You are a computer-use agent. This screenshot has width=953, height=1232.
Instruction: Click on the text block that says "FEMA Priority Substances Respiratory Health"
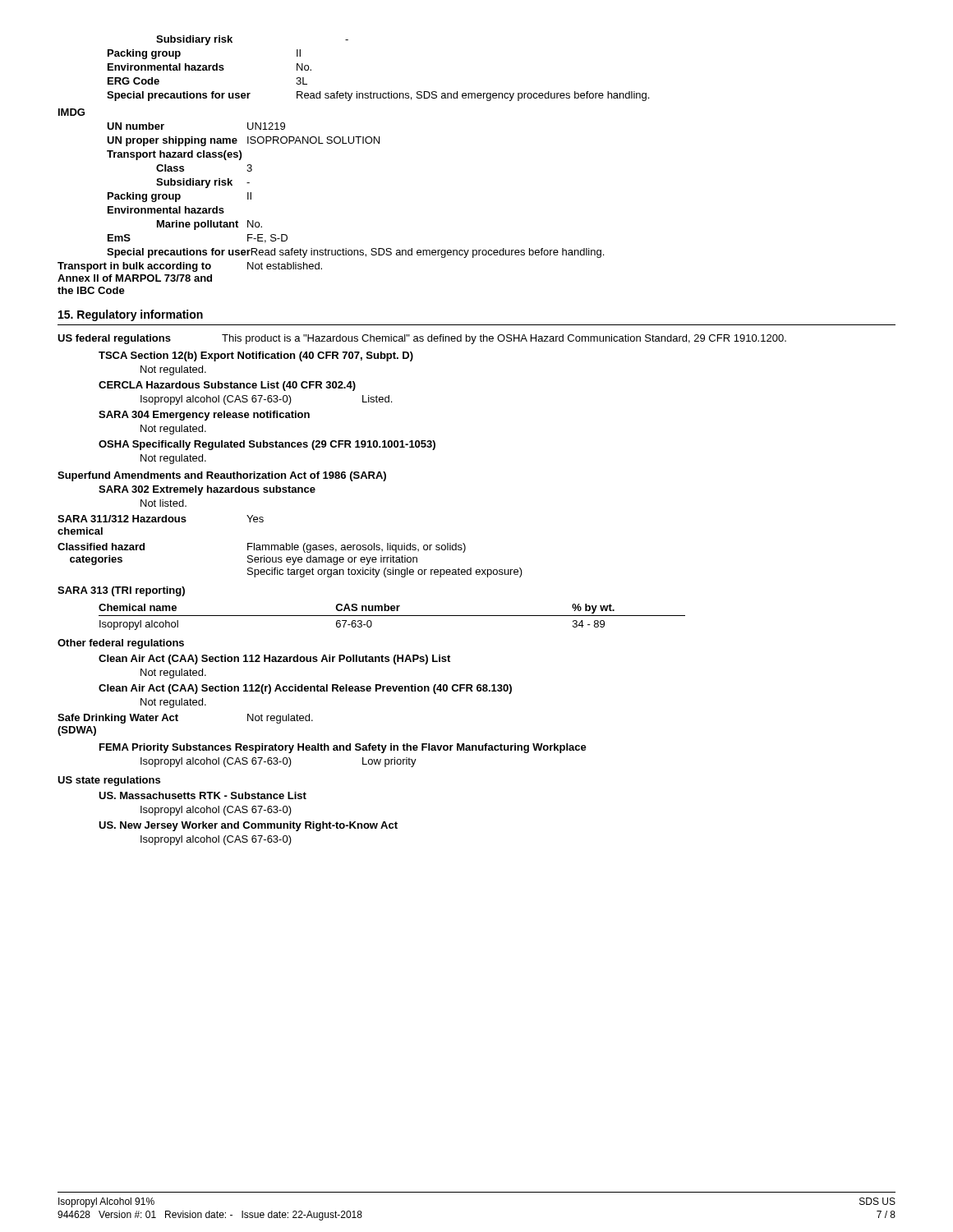coord(343,747)
